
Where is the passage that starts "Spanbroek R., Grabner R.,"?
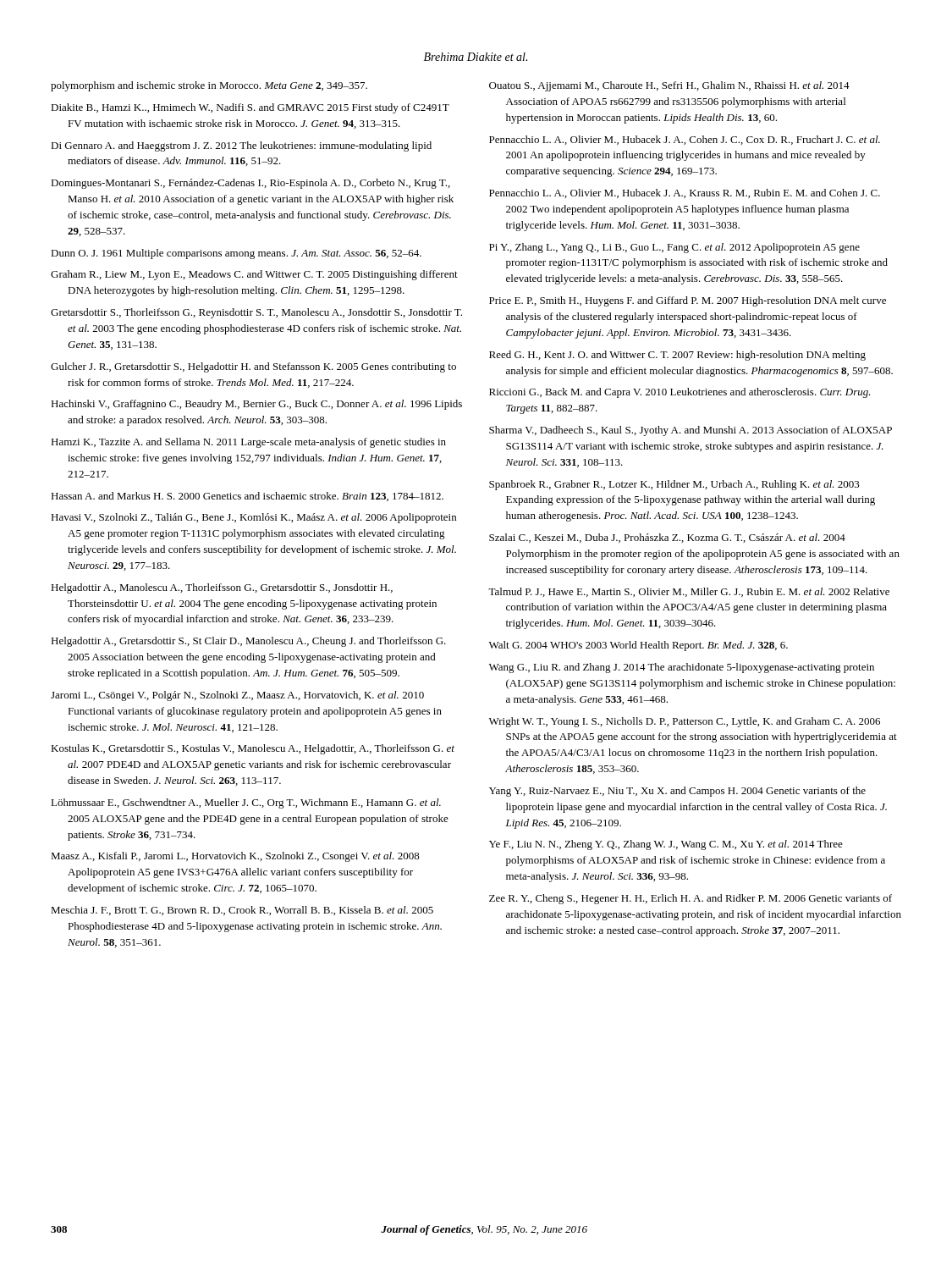[682, 499]
